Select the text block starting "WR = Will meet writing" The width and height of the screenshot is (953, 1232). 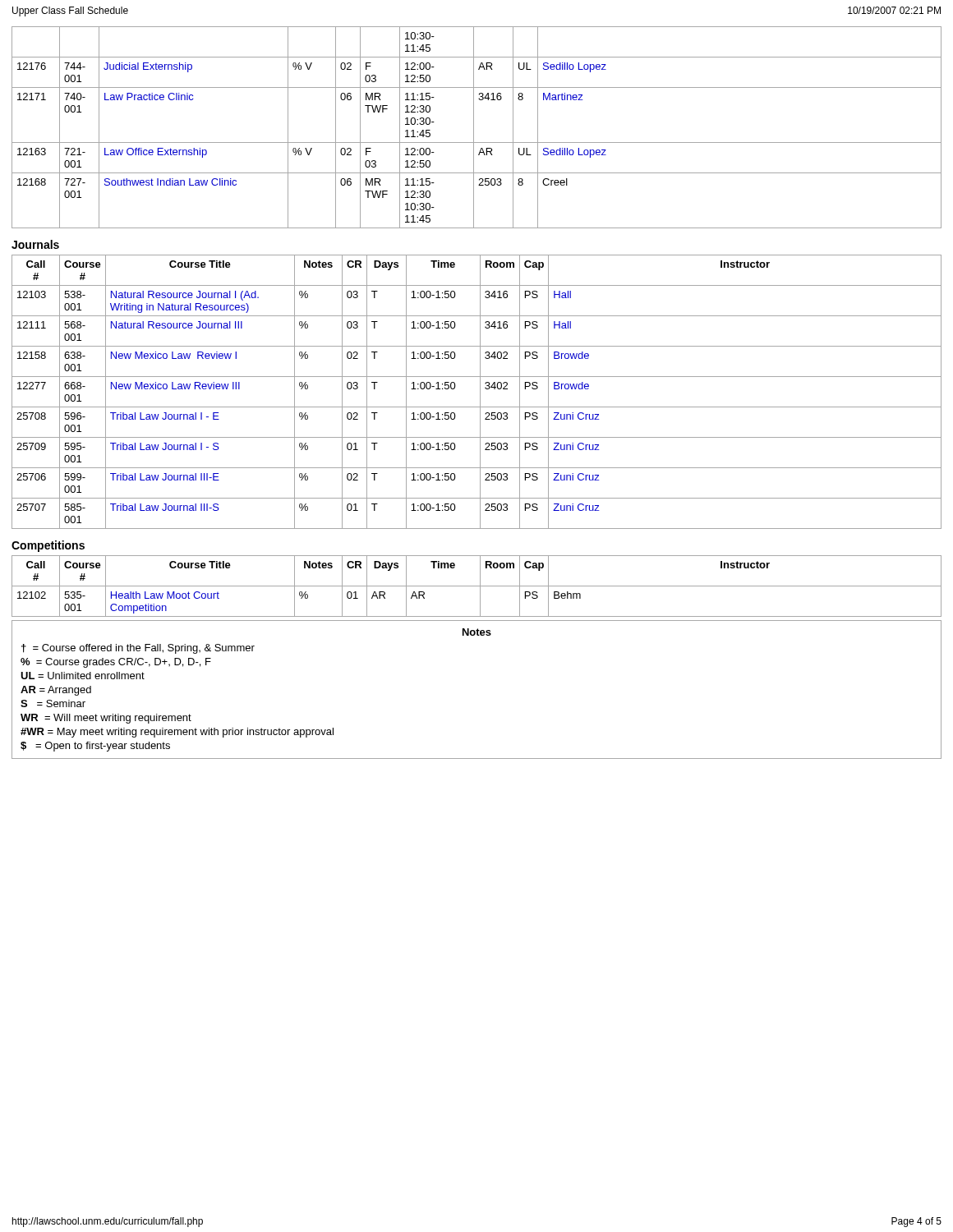[106, 717]
